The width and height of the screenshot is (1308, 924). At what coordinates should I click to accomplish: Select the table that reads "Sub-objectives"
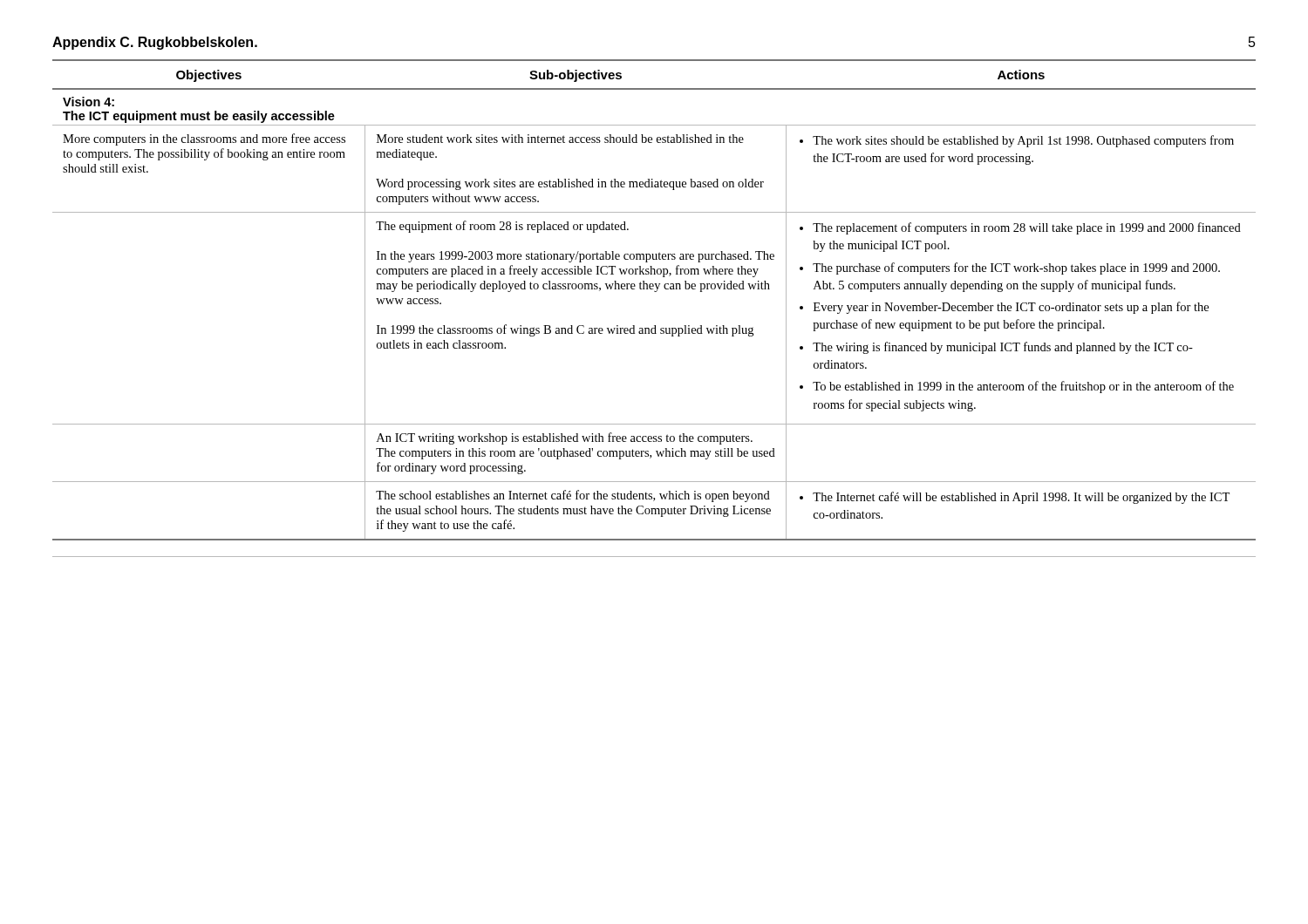tap(654, 308)
